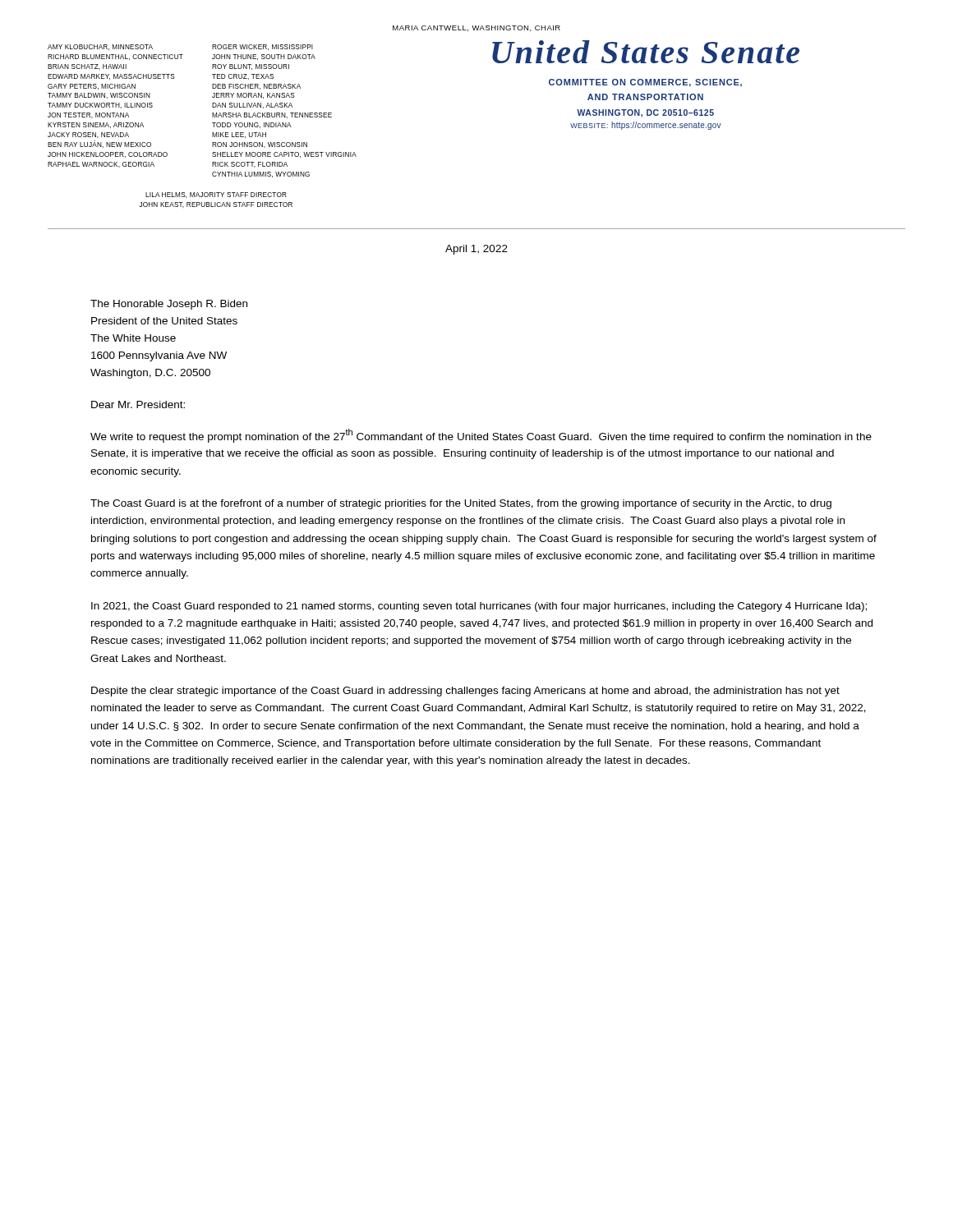Image resolution: width=953 pixels, height=1232 pixels.
Task: Find the text starting "In 2021, the Coast Guard"
Action: click(482, 632)
